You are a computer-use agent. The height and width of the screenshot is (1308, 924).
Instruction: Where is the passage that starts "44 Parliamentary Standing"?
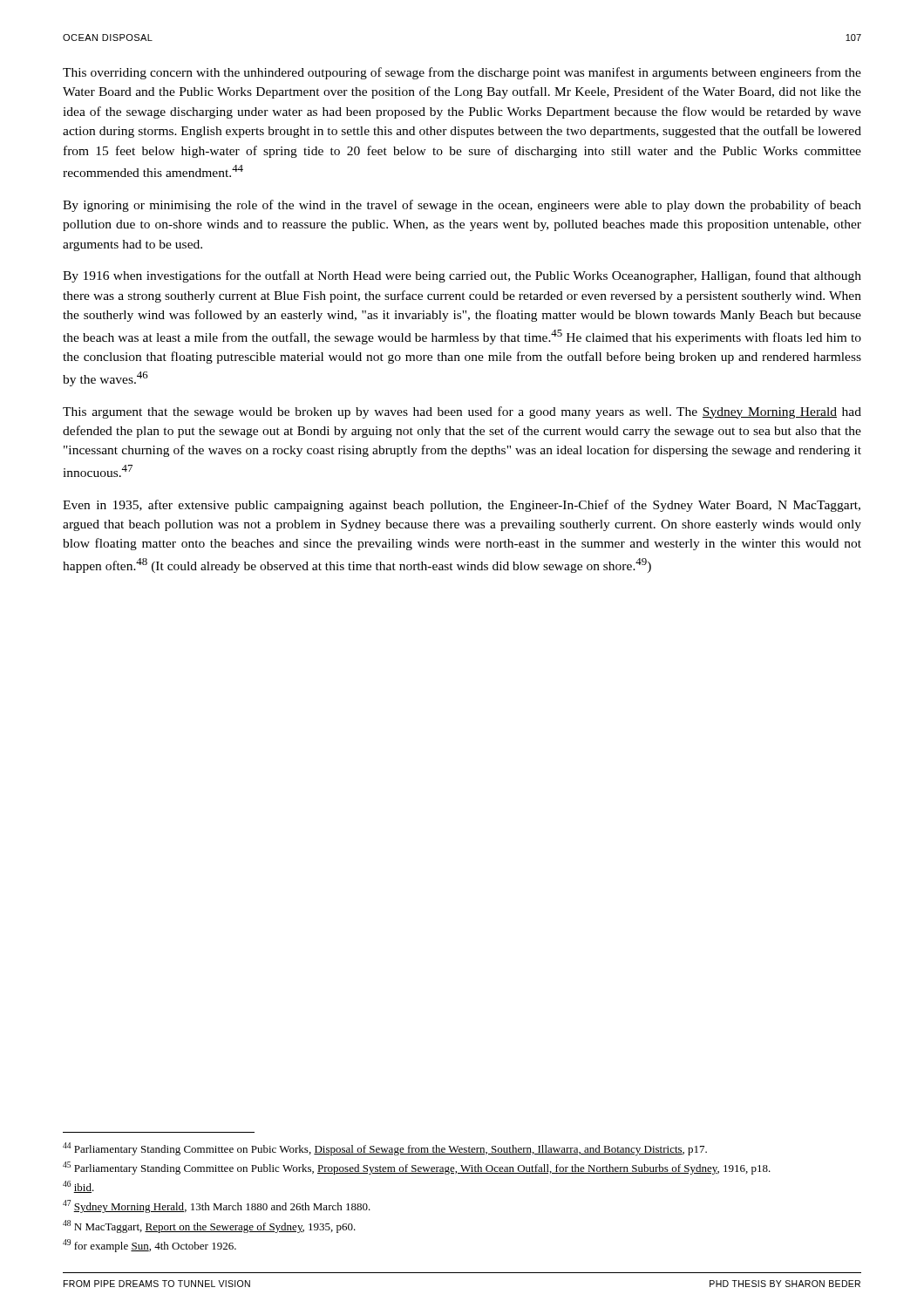[x=385, y=1148]
